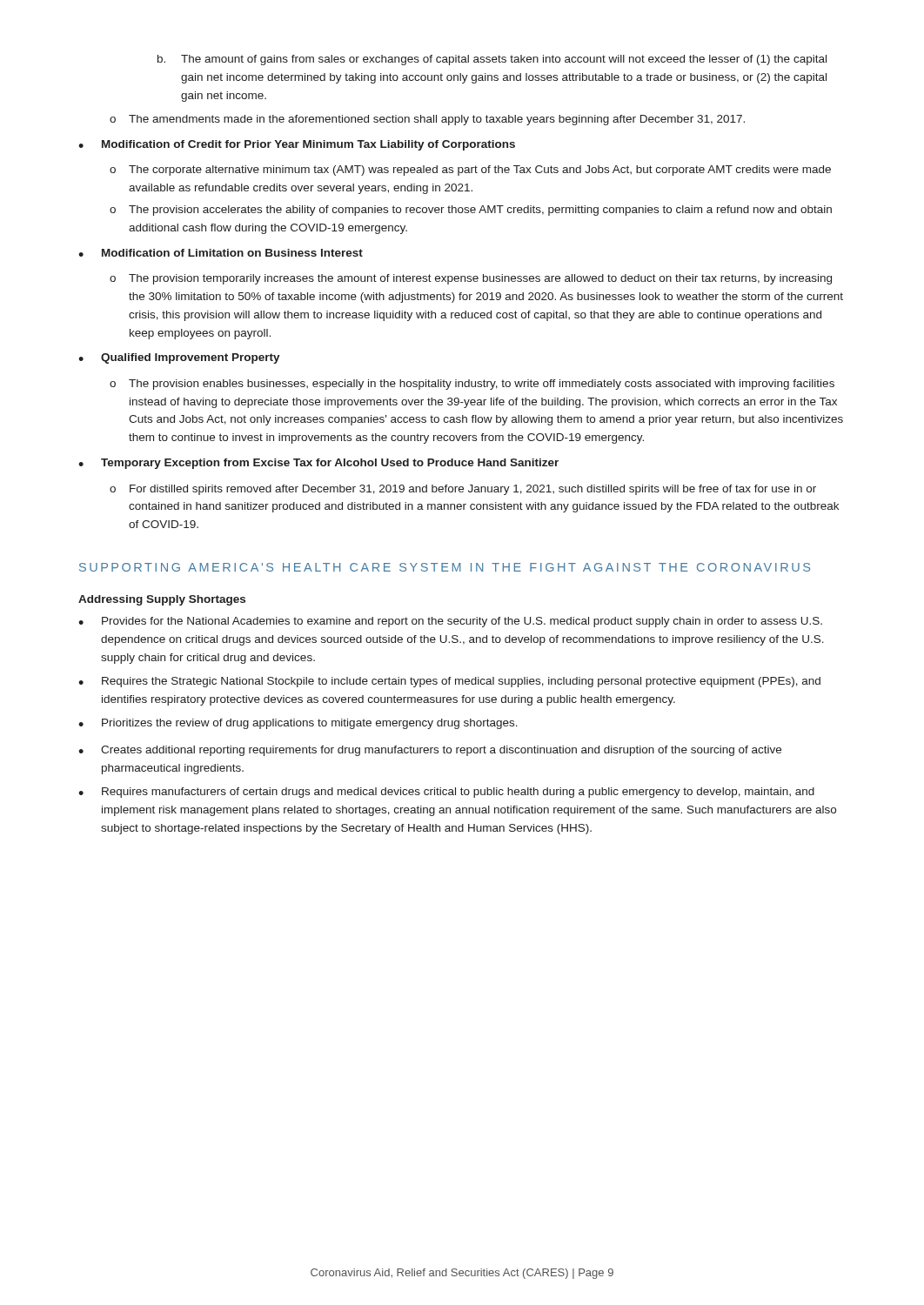Locate the block of text that opens with "b. The amount of gains from"

coord(501,78)
